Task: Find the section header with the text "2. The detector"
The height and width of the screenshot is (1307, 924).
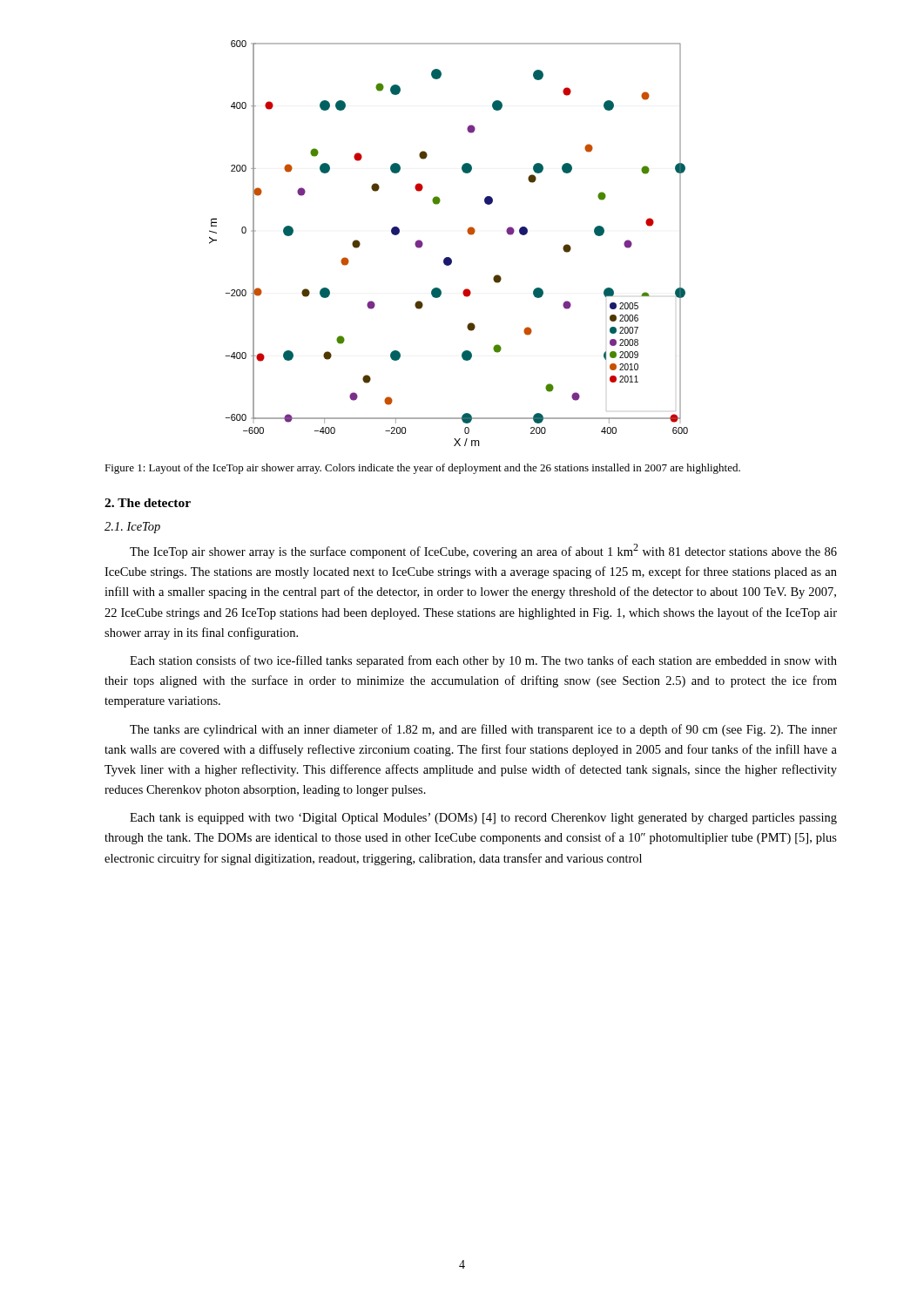Action: [x=148, y=502]
